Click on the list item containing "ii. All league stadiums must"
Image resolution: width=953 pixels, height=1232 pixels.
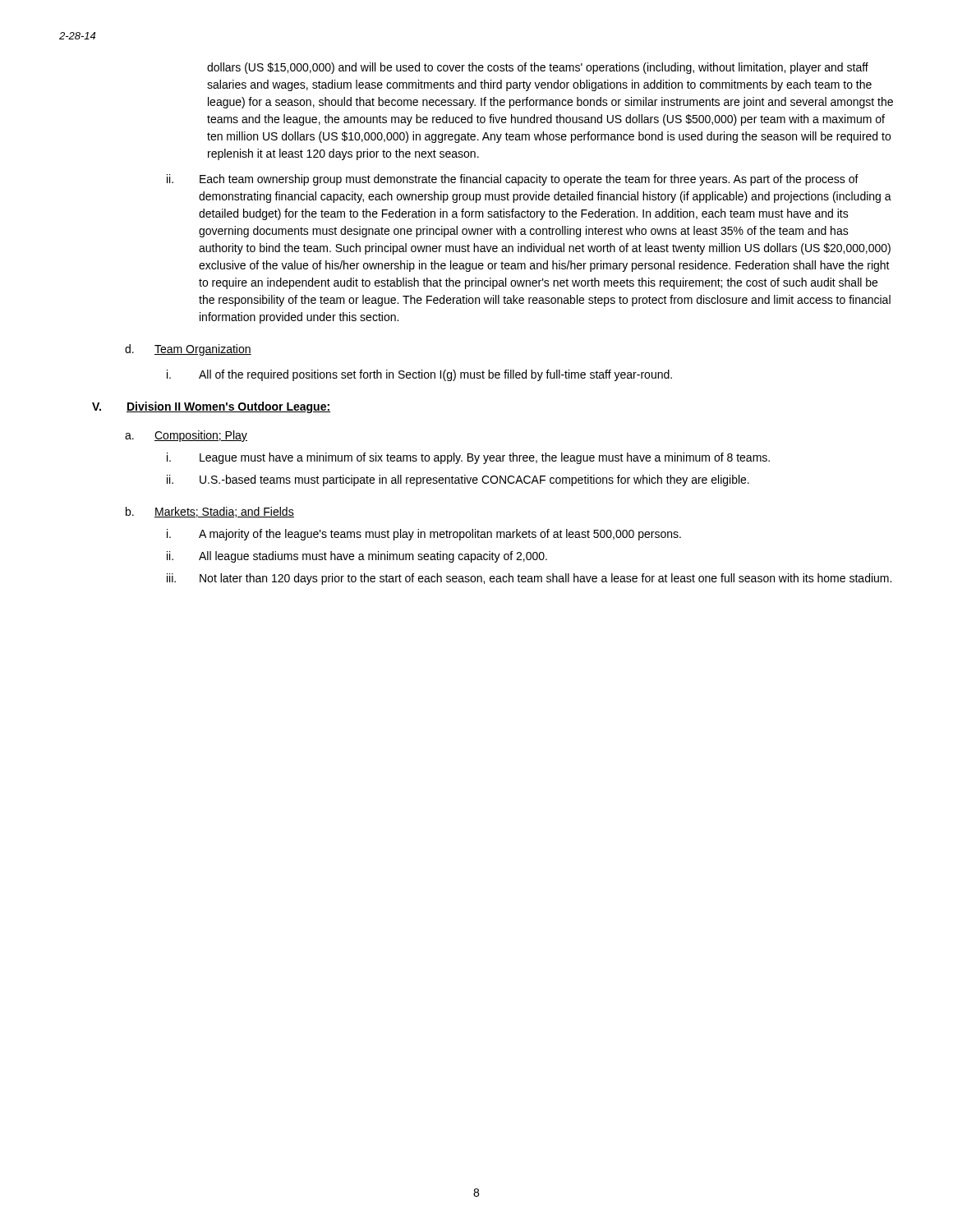point(530,556)
